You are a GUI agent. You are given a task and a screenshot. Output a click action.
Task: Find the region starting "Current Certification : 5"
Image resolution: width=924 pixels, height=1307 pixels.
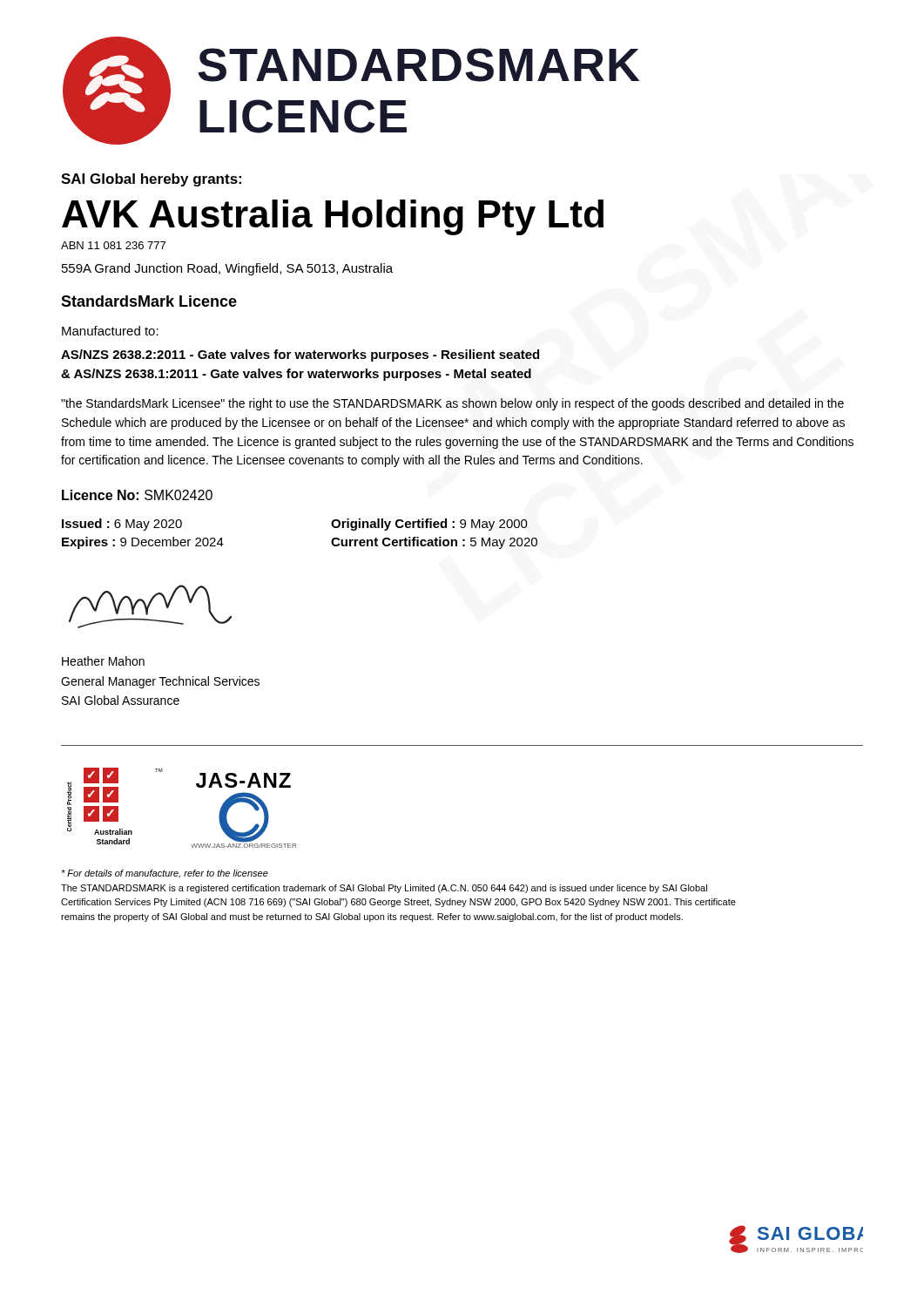(434, 542)
